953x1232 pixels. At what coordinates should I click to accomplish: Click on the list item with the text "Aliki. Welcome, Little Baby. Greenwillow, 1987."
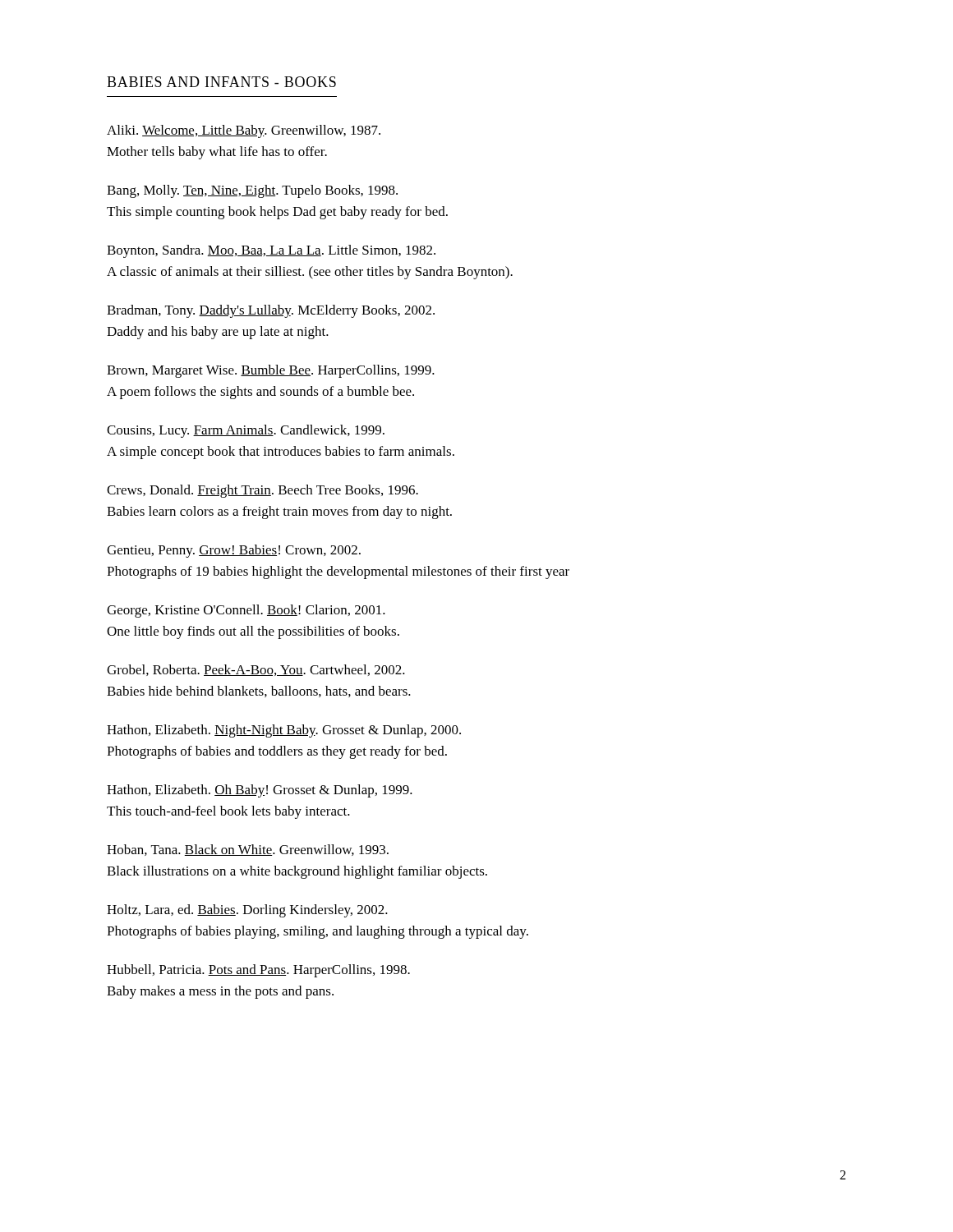tap(244, 131)
